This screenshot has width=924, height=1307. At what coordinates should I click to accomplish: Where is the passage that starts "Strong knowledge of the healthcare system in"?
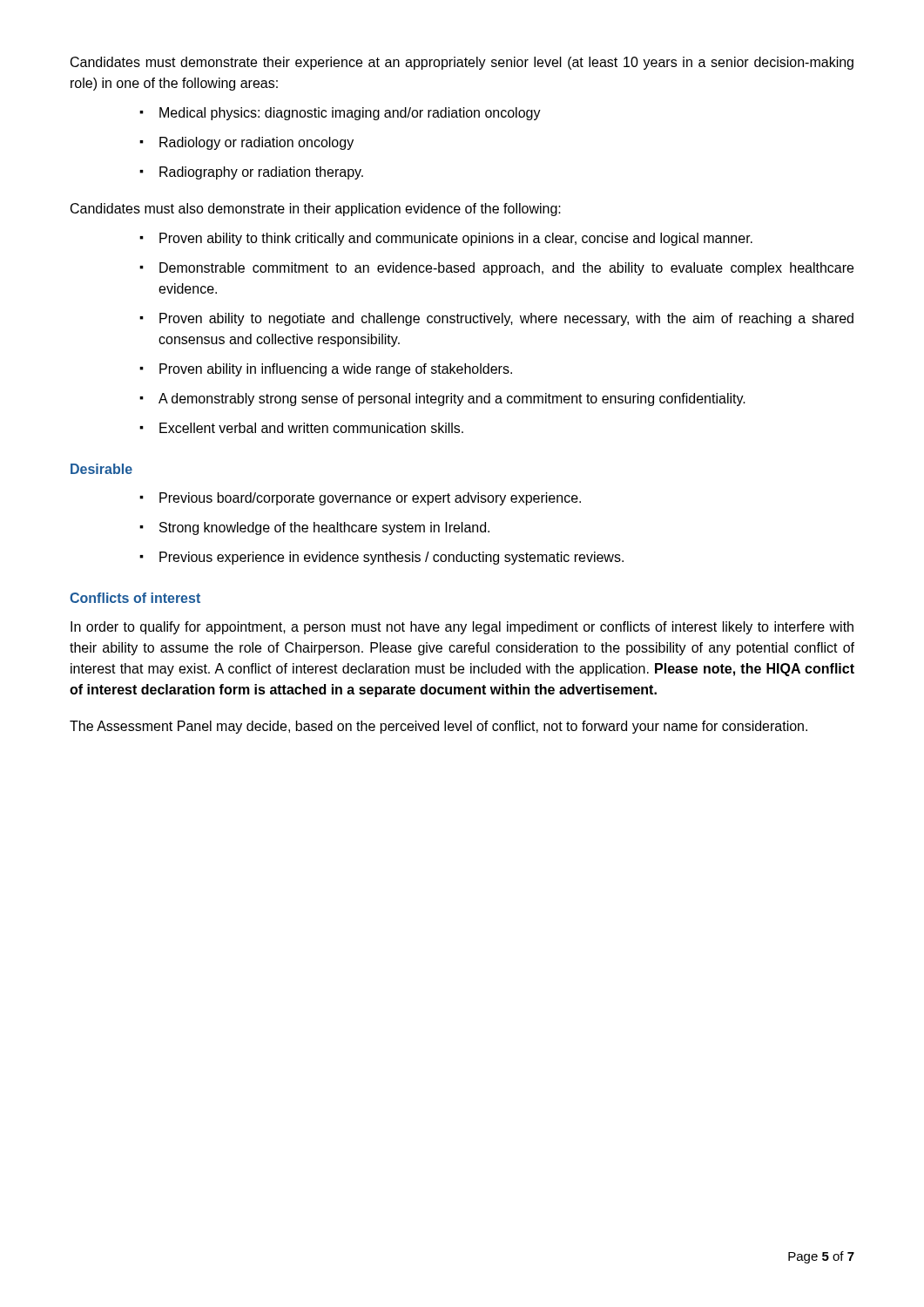pyautogui.click(x=325, y=528)
